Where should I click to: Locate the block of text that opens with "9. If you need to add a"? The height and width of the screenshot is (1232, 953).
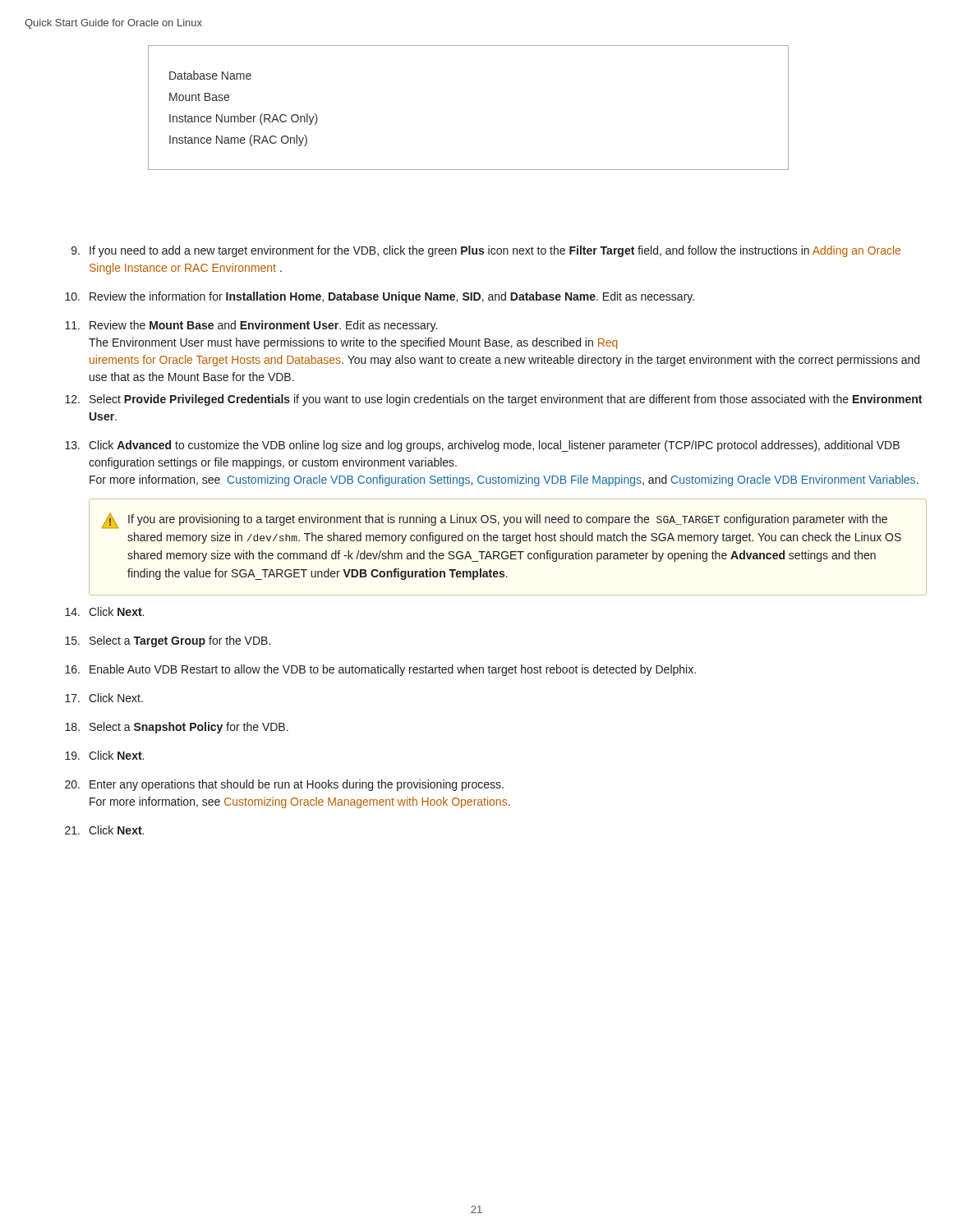[x=479, y=260]
